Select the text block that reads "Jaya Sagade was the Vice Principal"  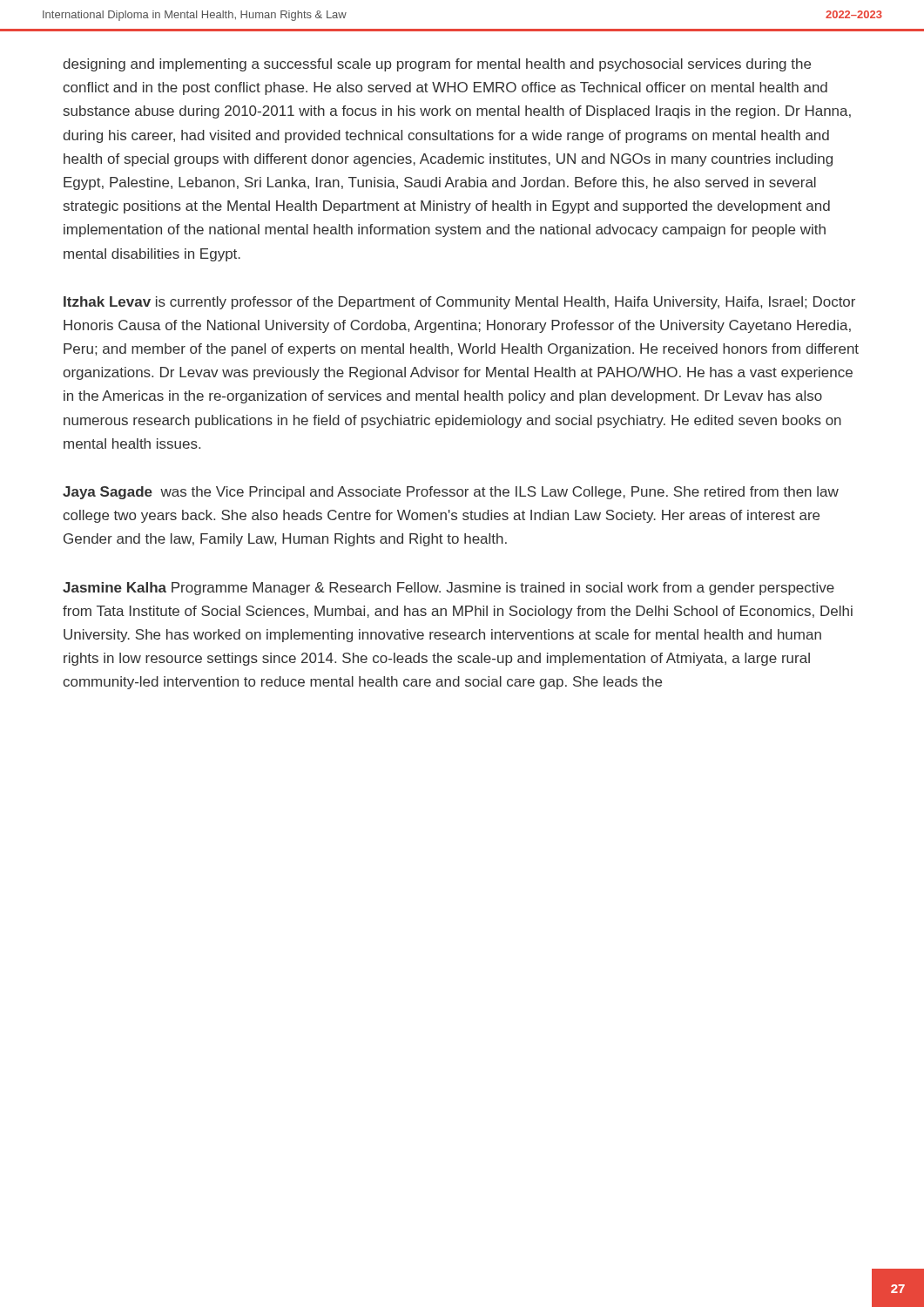pos(451,516)
